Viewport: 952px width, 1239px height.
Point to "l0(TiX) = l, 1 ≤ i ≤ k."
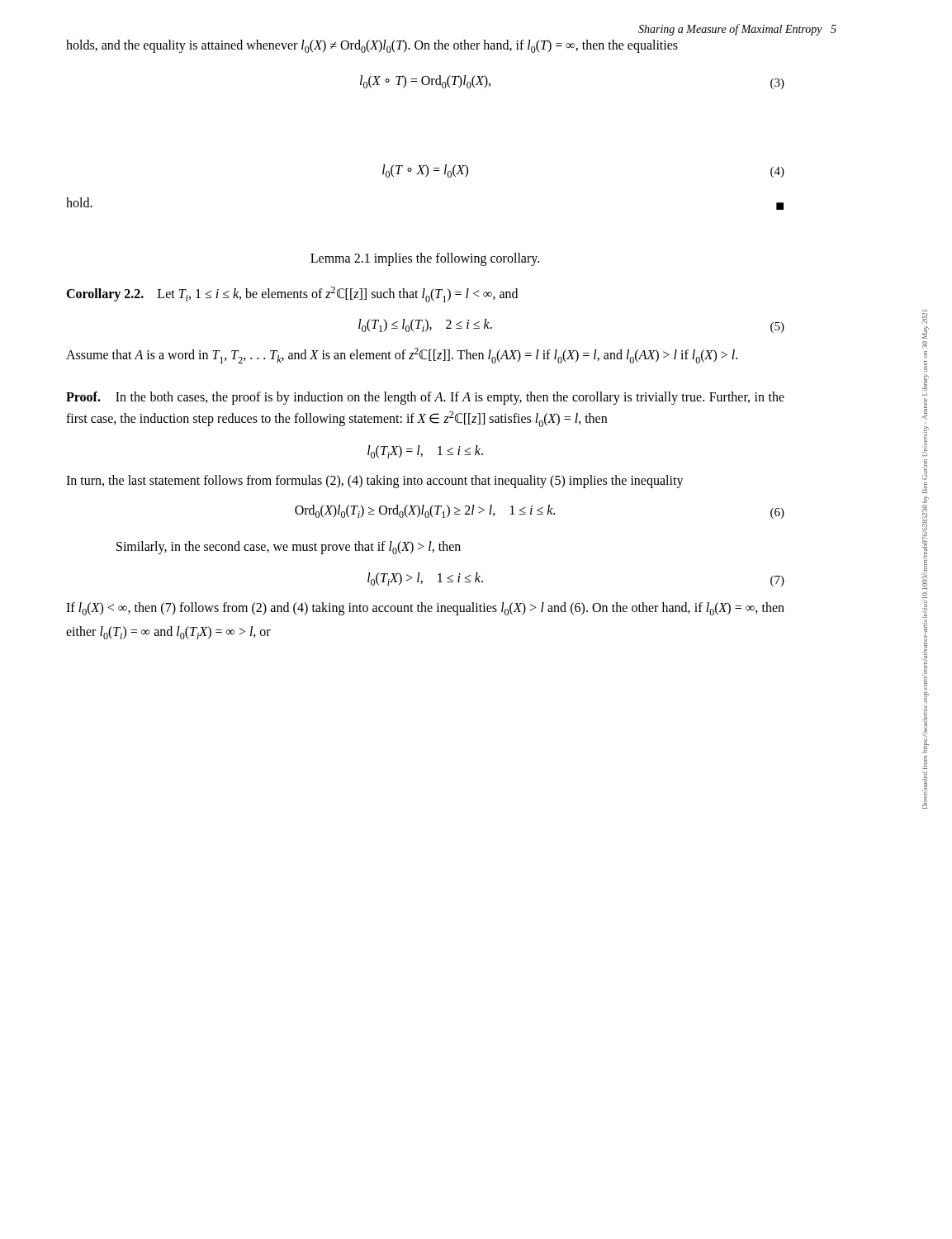click(425, 452)
